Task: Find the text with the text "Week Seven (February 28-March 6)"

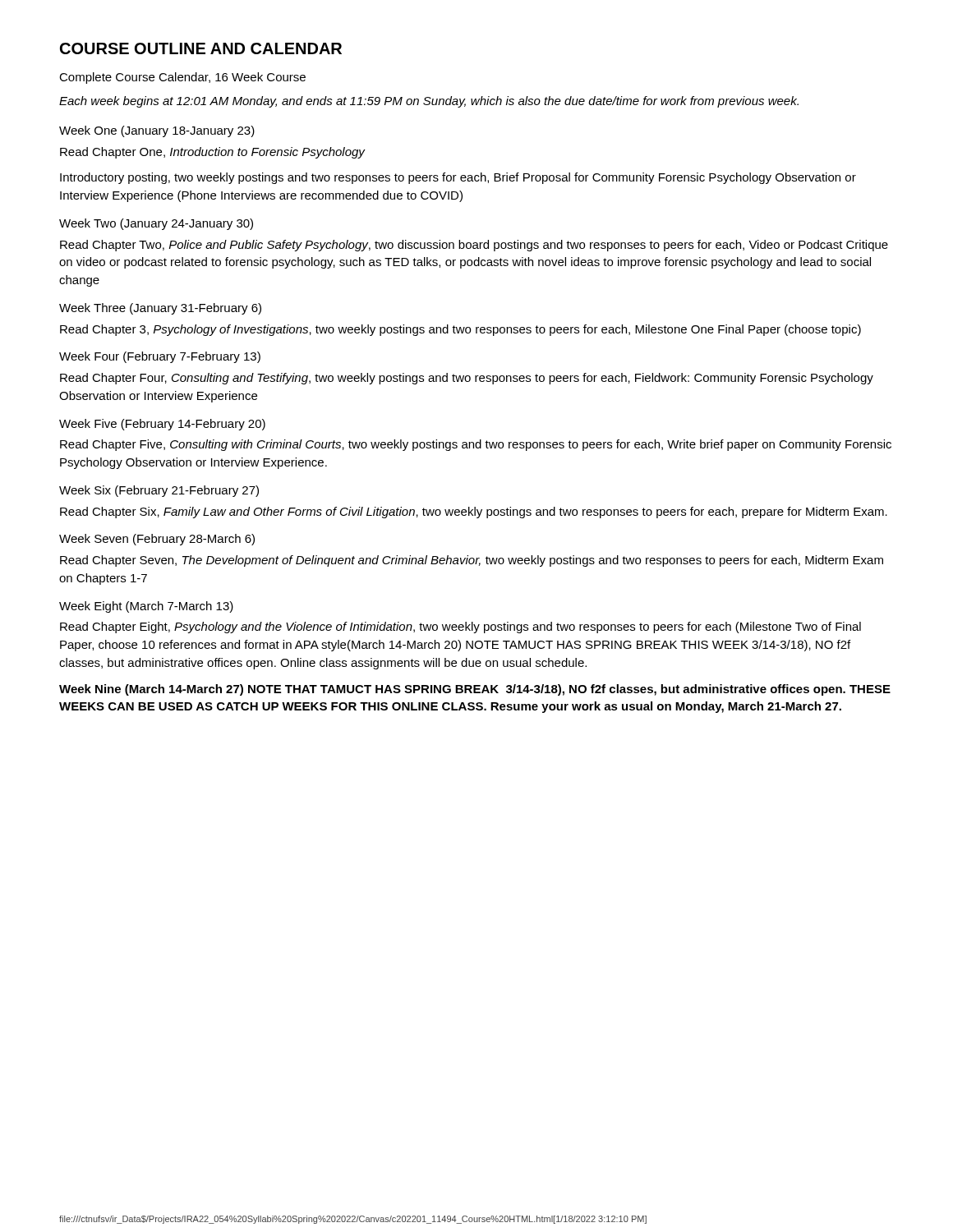Action: pyautogui.click(x=157, y=539)
